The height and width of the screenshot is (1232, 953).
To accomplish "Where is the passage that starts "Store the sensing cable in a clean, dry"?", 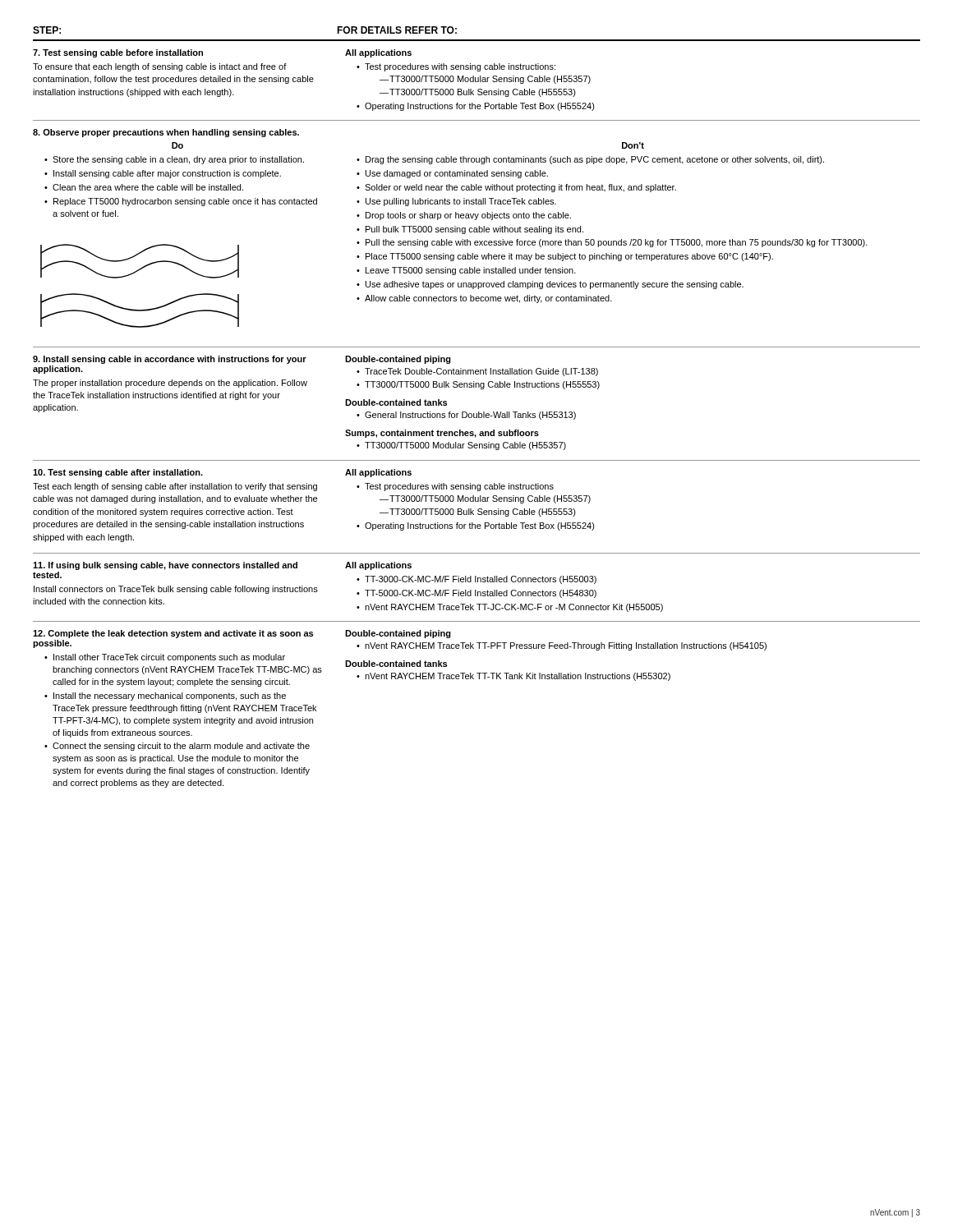I will pos(179,160).
